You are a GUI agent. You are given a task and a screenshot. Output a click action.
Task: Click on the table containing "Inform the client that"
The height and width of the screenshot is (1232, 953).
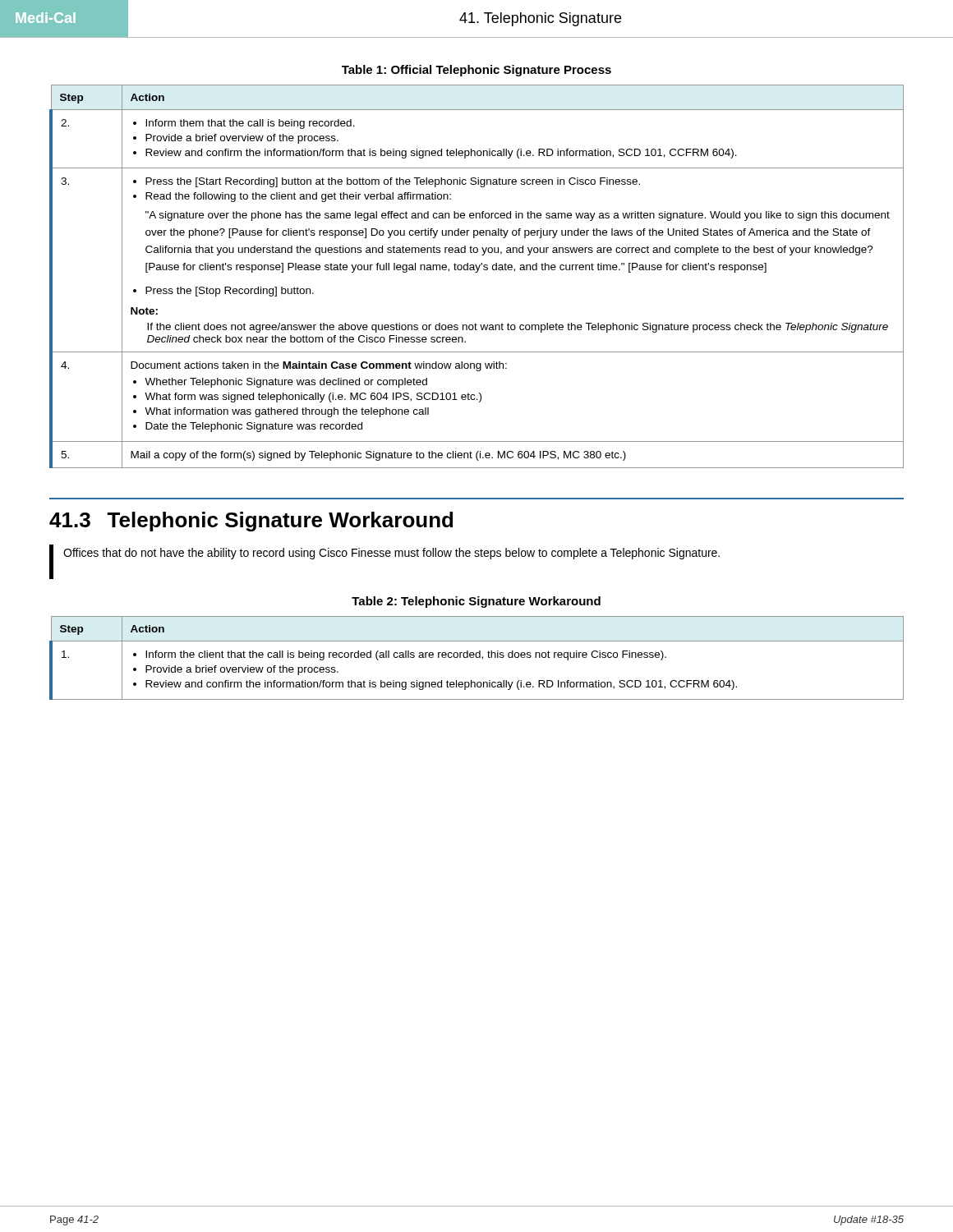(476, 658)
